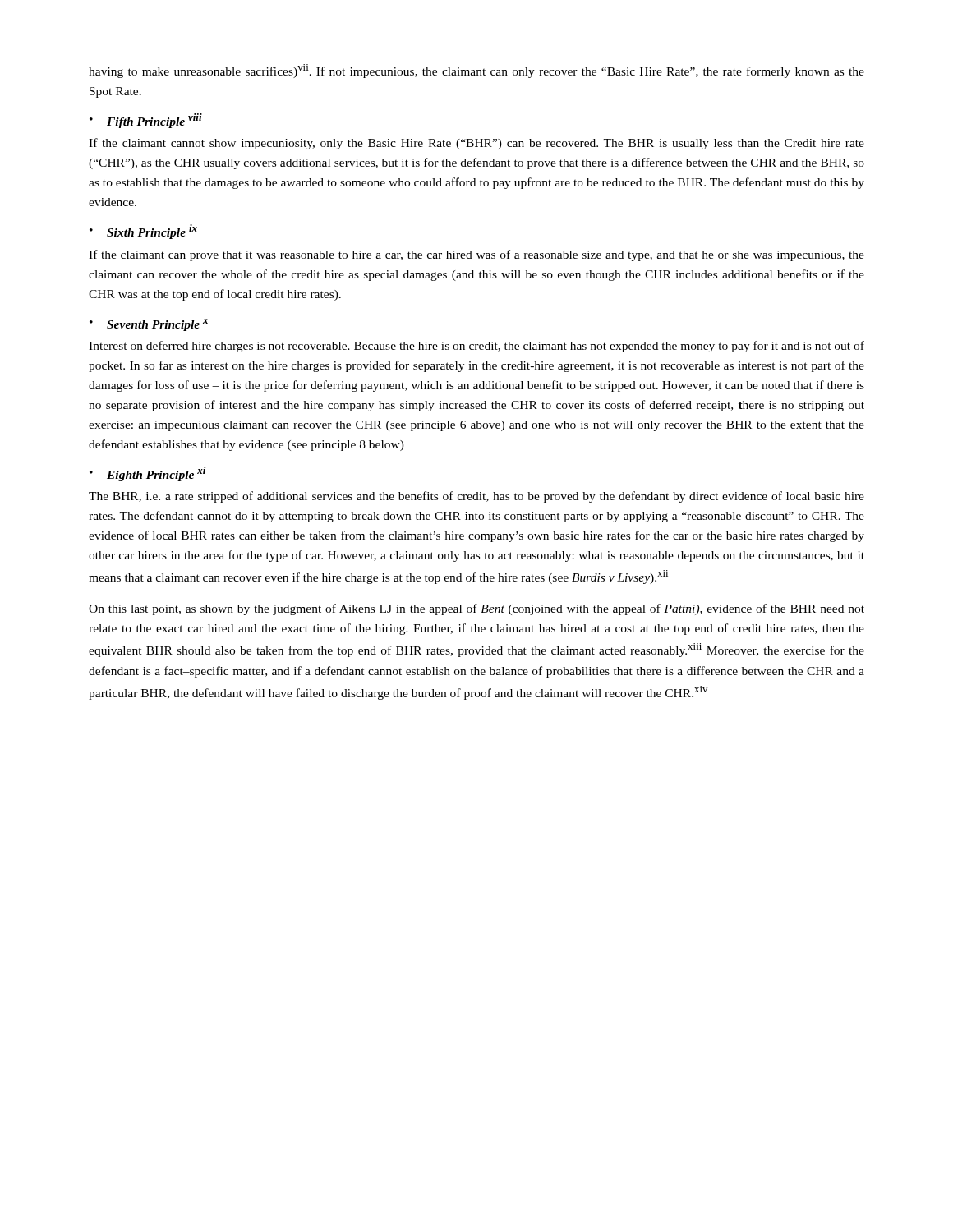Viewport: 953px width, 1232px height.
Task: Locate the passage starting "On this last point, as shown by"
Action: 476,651
